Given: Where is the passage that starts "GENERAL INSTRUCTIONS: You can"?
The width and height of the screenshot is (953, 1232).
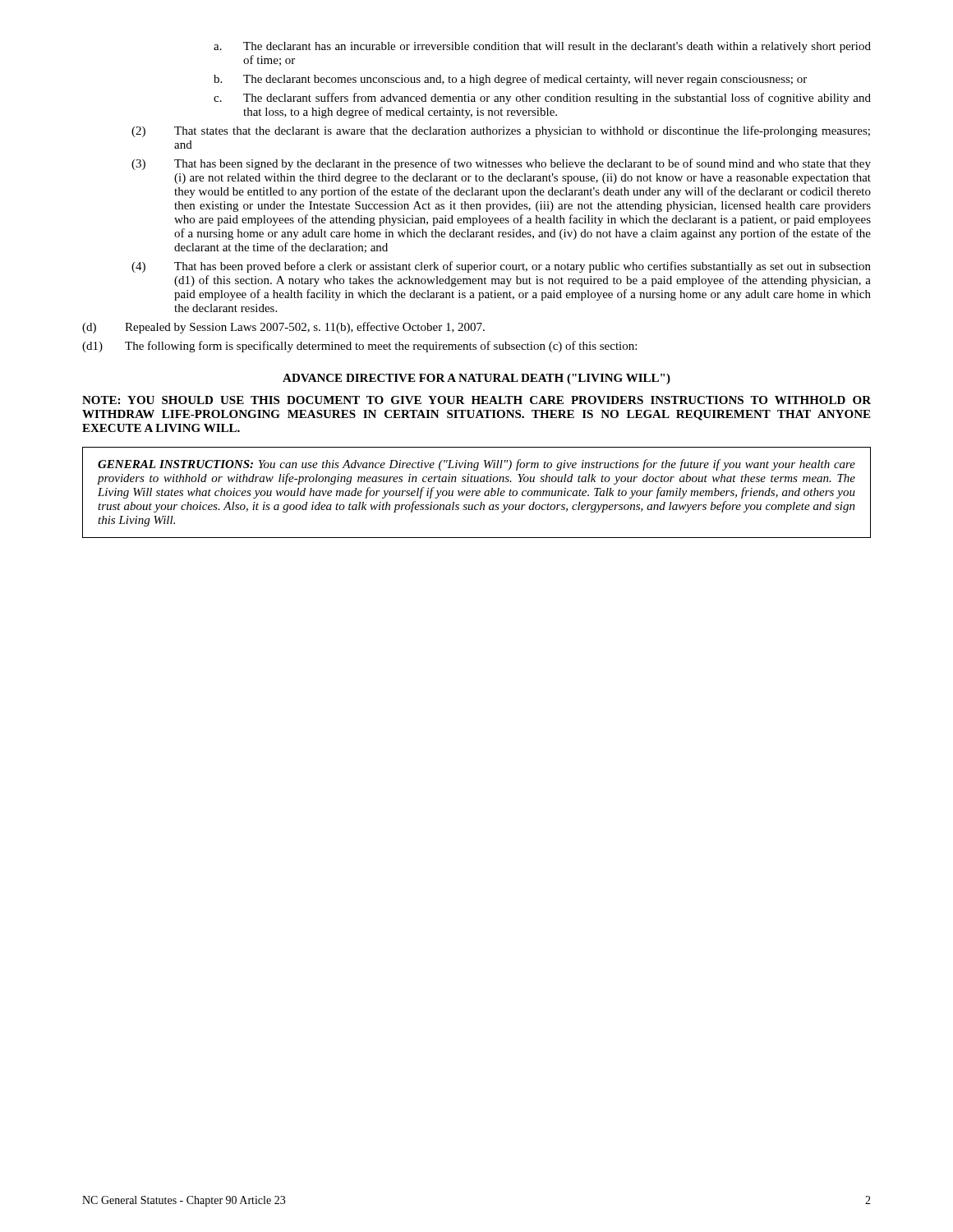Looking at the screenshot, I should click(476, 492).
